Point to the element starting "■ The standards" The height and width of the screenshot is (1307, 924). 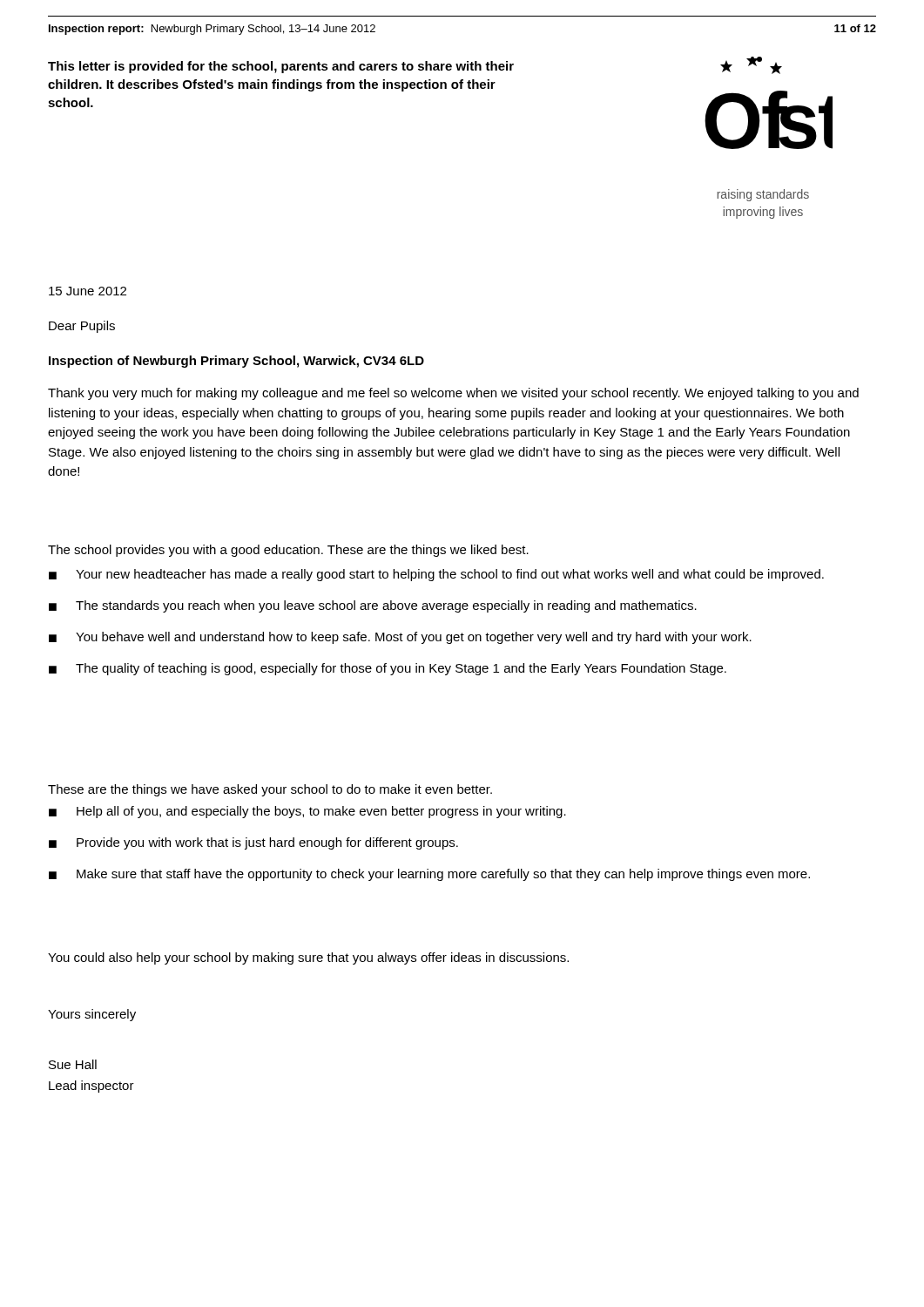click(x=453, y=607)
